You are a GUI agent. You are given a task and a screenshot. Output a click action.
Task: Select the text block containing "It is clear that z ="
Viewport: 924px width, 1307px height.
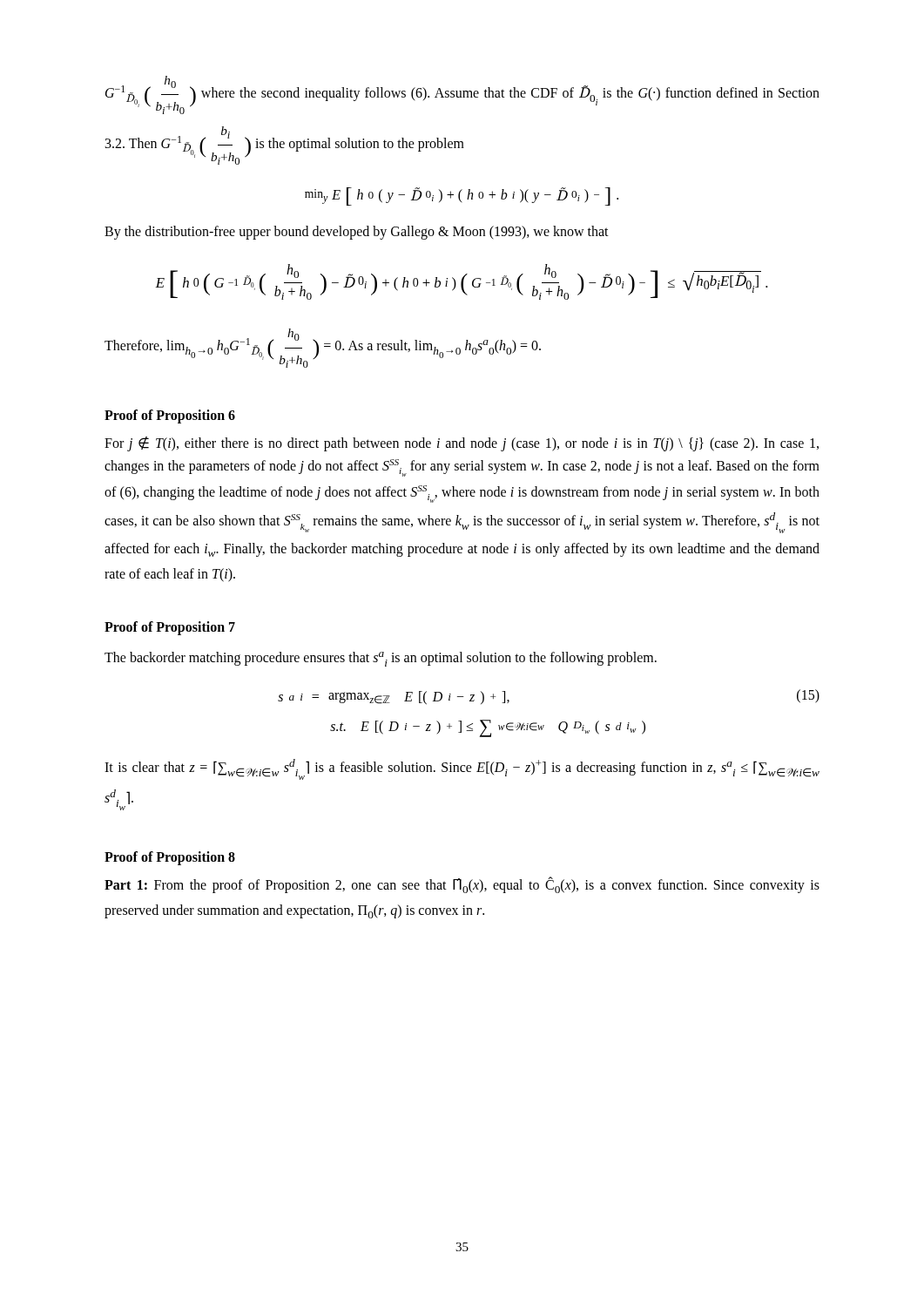point(462,769)
